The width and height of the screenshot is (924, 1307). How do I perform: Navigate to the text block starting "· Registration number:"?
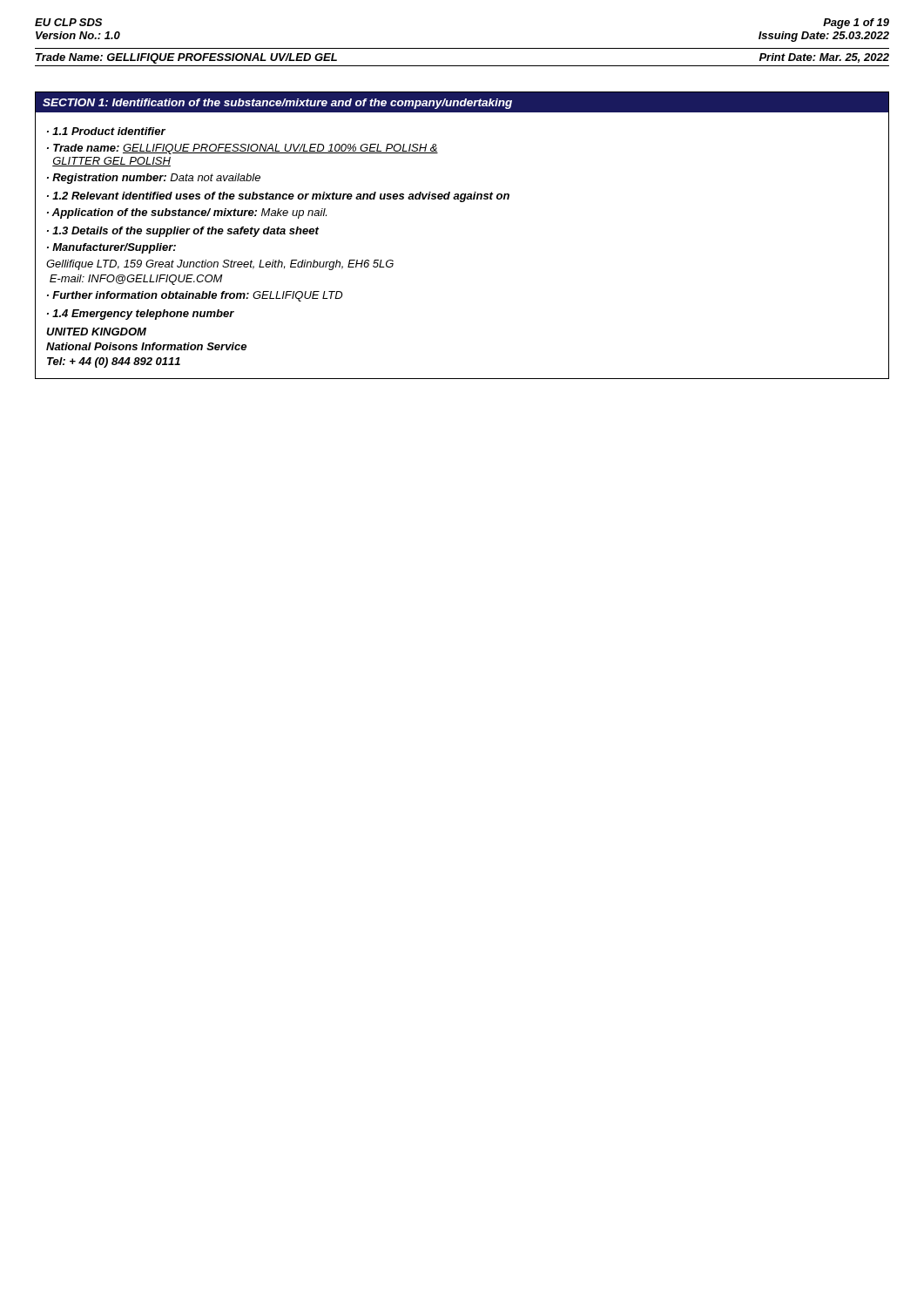pos(154,179)
